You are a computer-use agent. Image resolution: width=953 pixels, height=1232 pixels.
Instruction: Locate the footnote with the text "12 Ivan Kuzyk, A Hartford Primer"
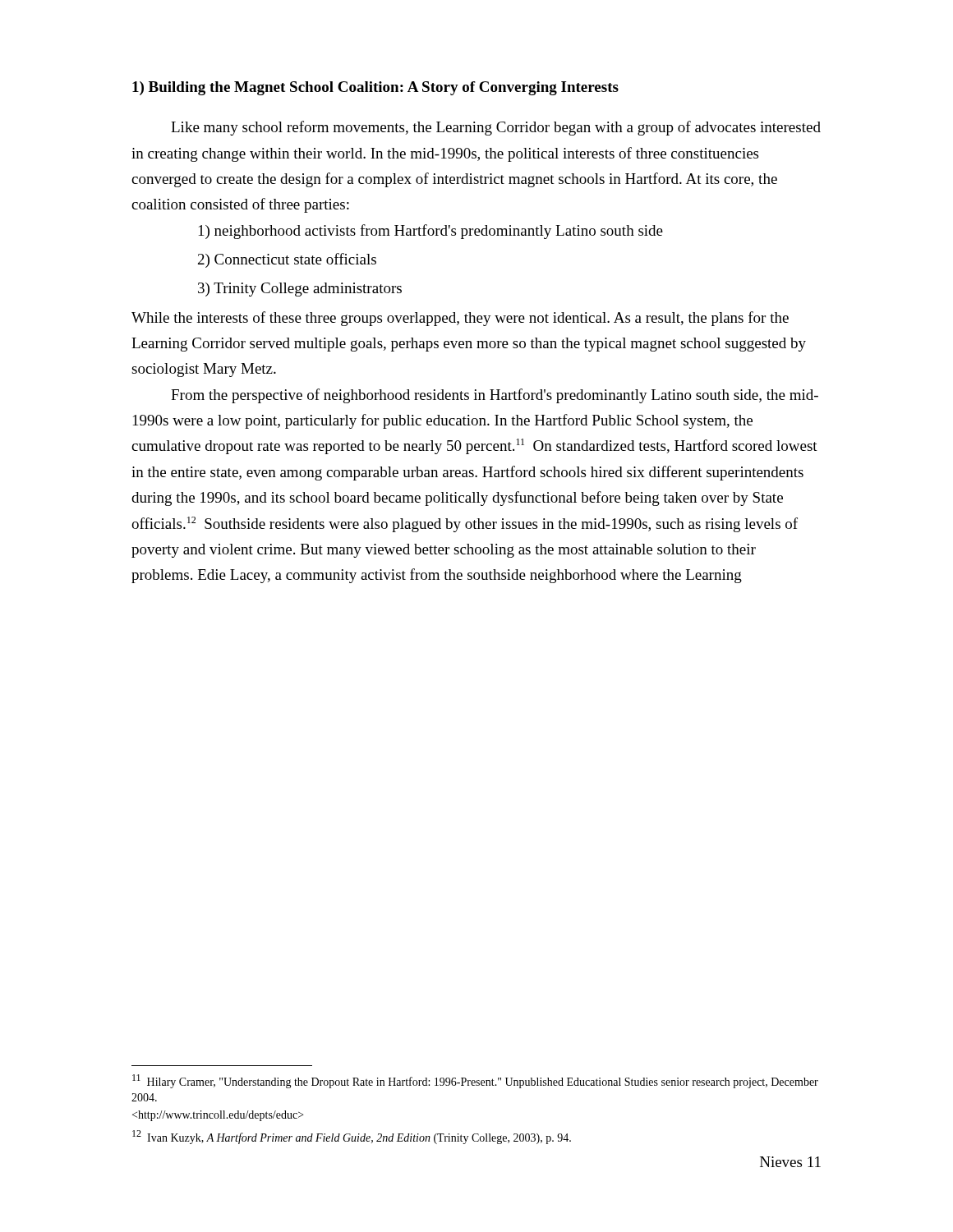(x=351, y=1136)
